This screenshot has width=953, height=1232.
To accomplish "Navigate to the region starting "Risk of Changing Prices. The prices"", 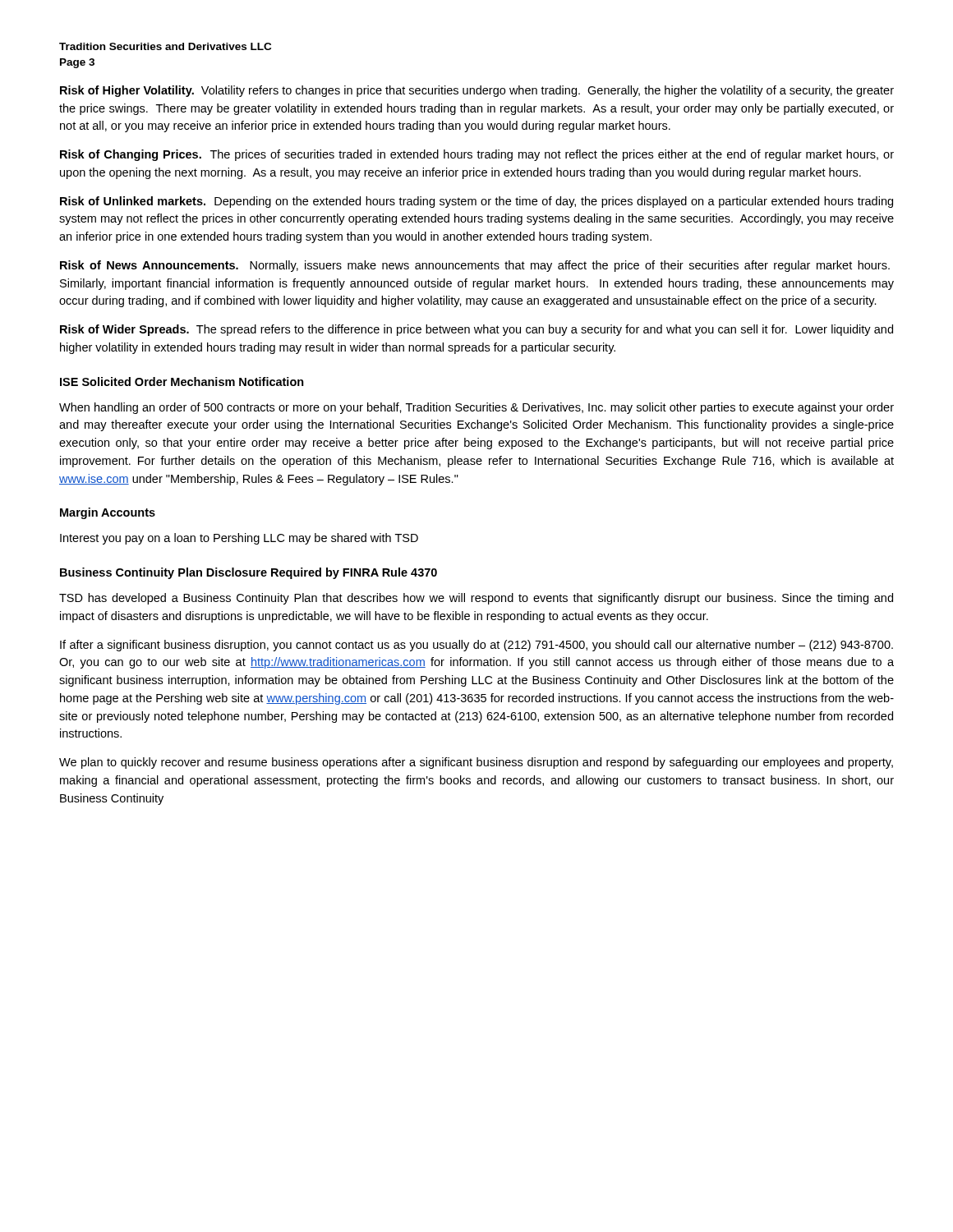I will (x=476, y=163).
